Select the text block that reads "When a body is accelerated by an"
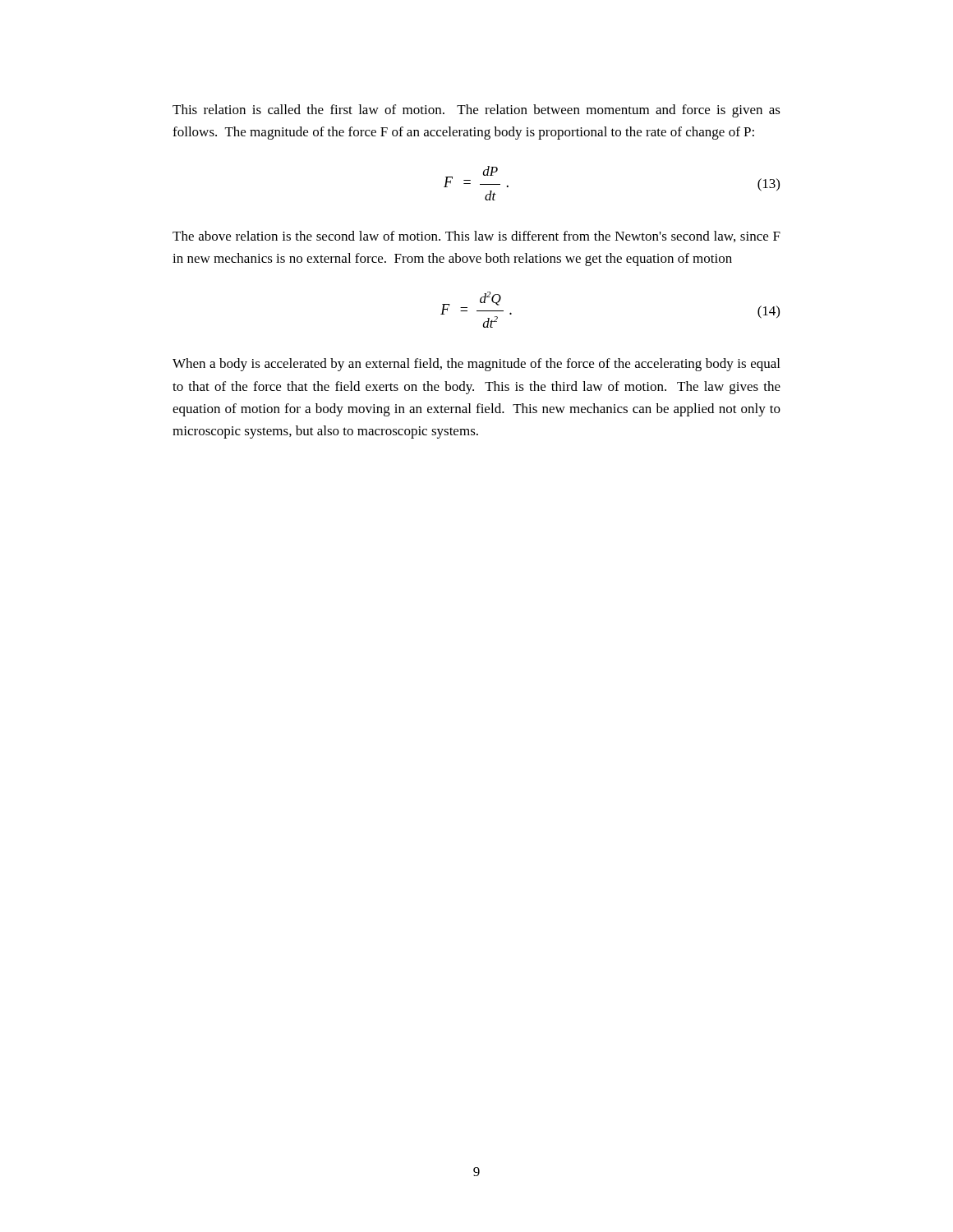 [476, 397]
